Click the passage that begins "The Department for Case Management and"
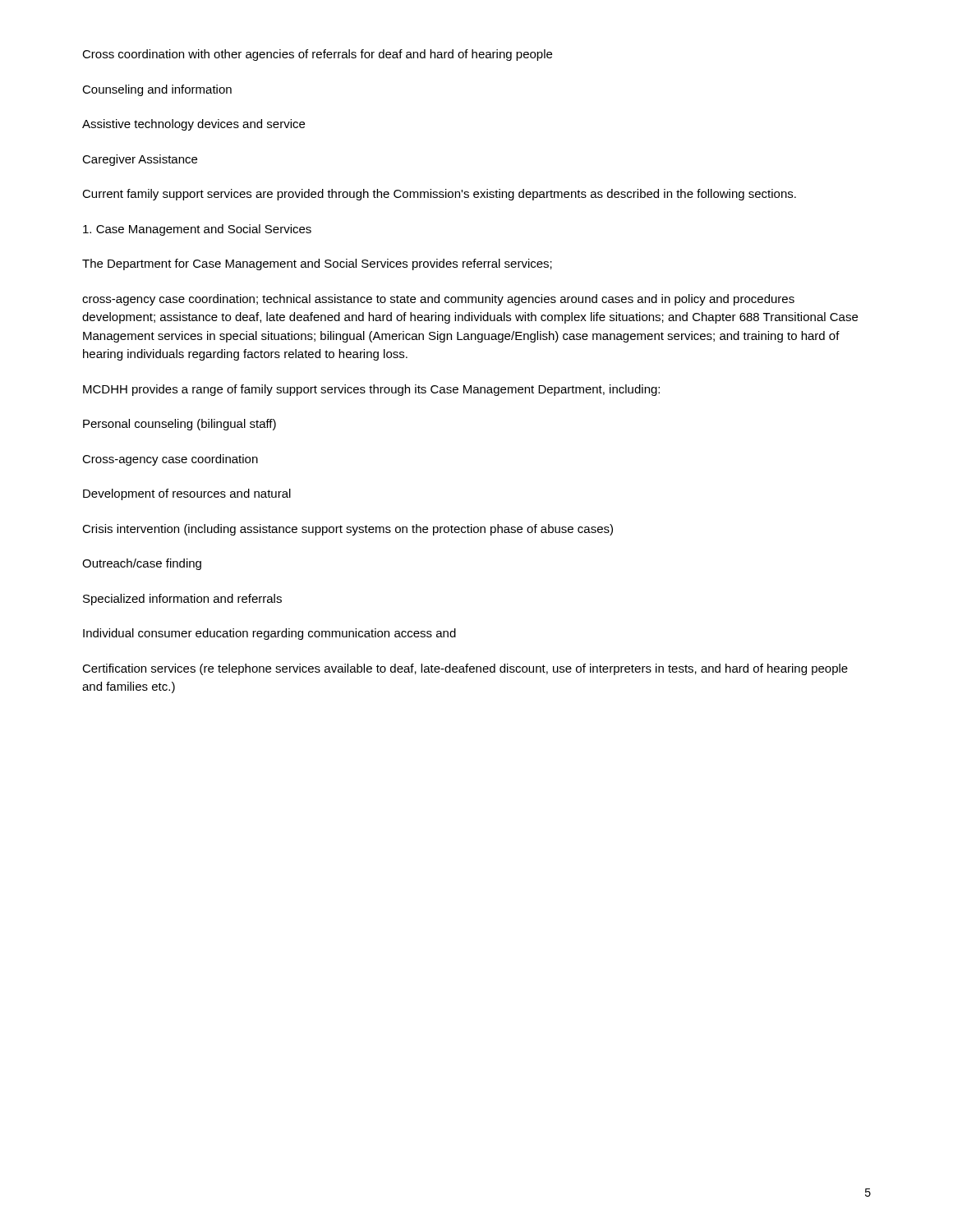The width and height of the screenshot is (953, 1232). click(317, 263)
